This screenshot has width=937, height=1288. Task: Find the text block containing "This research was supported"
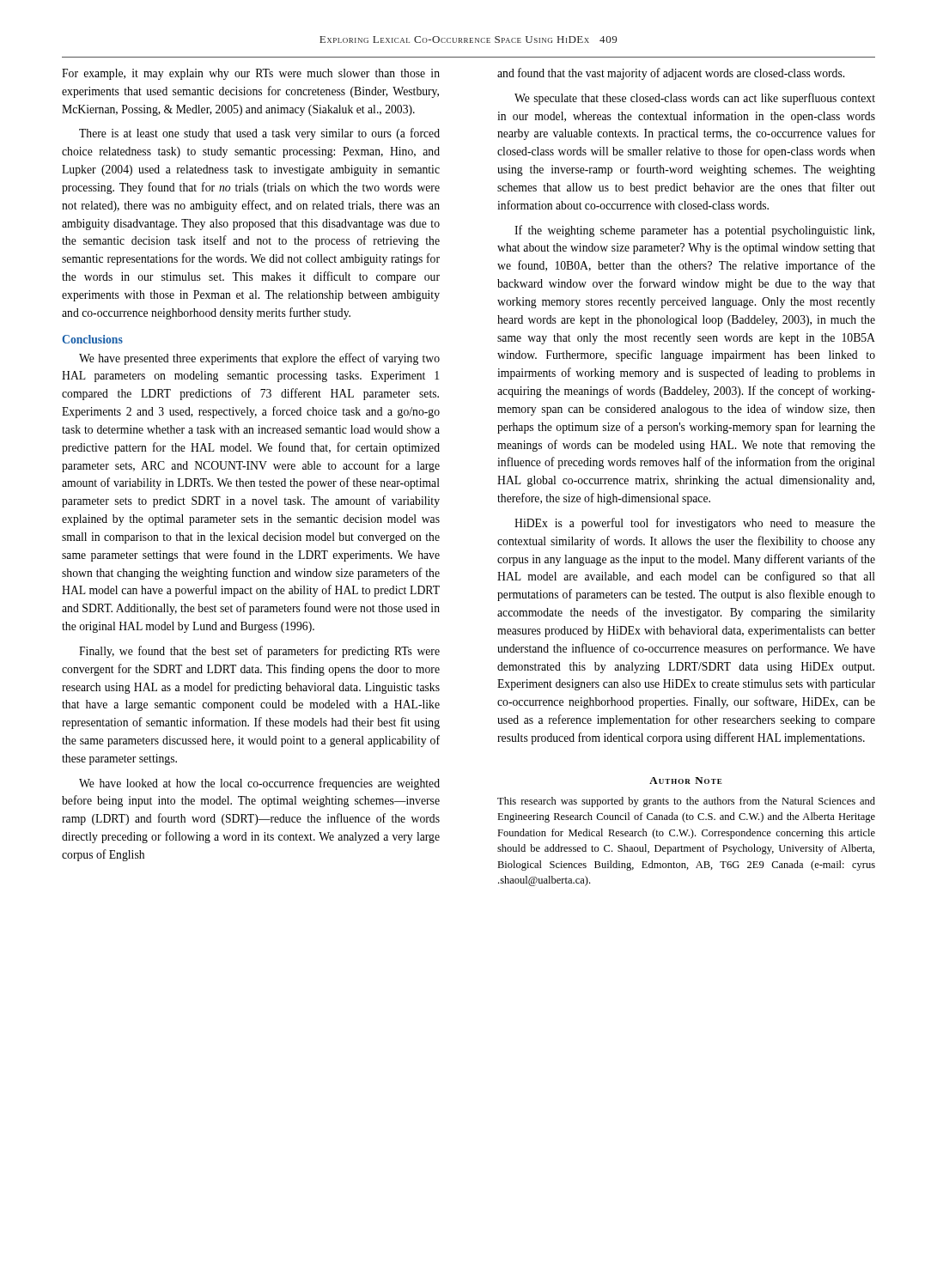coord(686,841)
